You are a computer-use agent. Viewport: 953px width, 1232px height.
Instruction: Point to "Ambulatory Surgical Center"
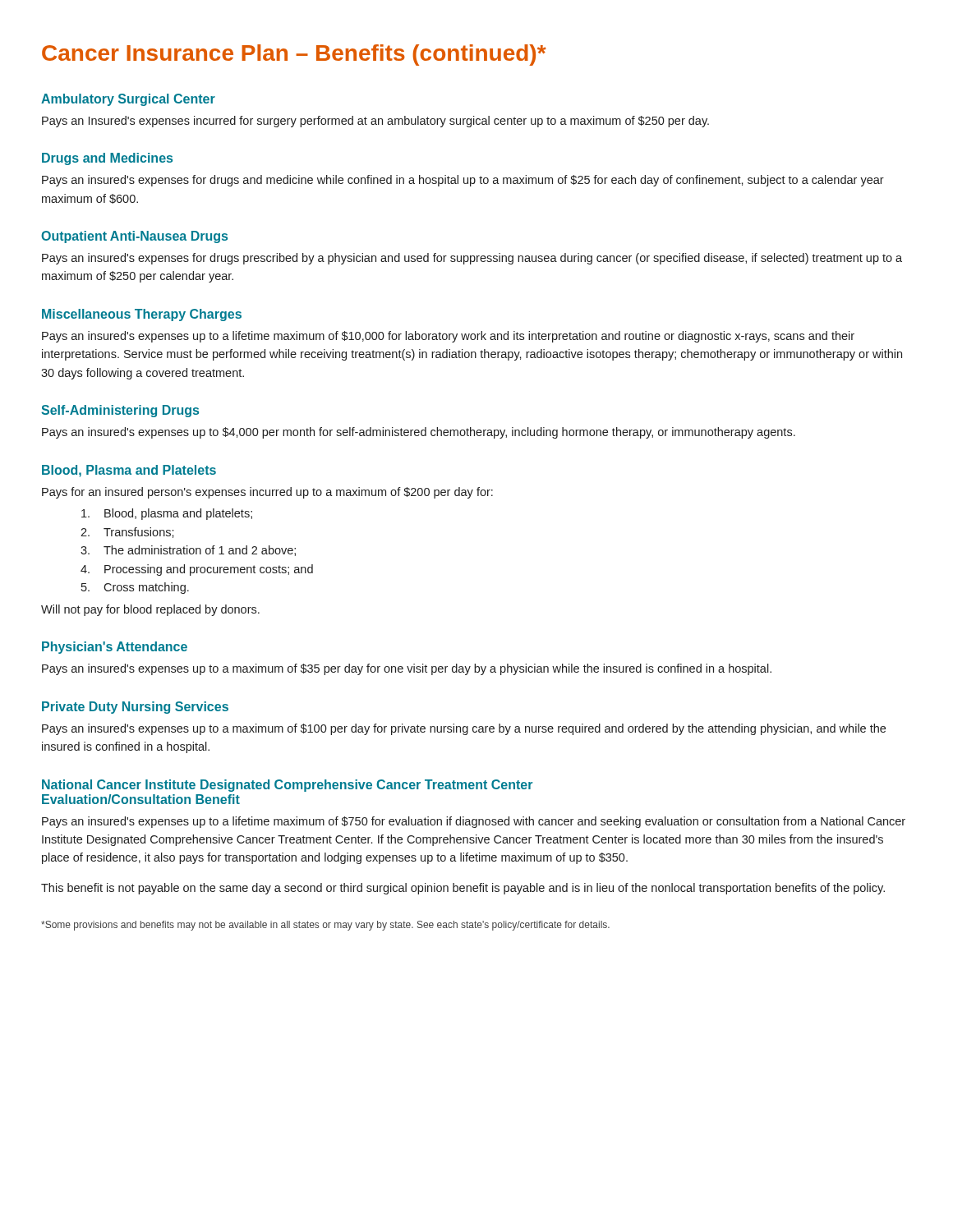tap(128, 99)
